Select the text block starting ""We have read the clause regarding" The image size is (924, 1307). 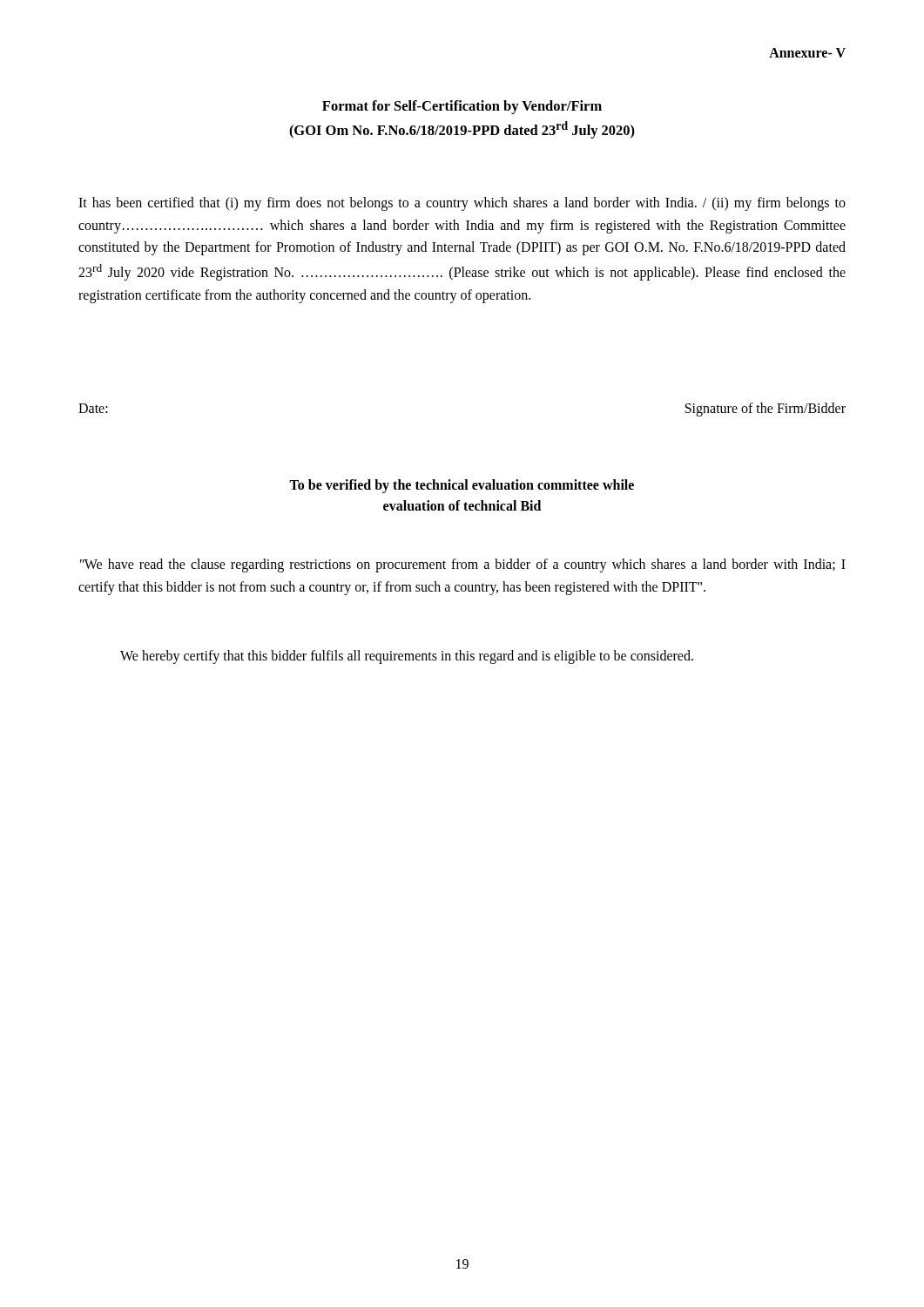coord(462,575)
